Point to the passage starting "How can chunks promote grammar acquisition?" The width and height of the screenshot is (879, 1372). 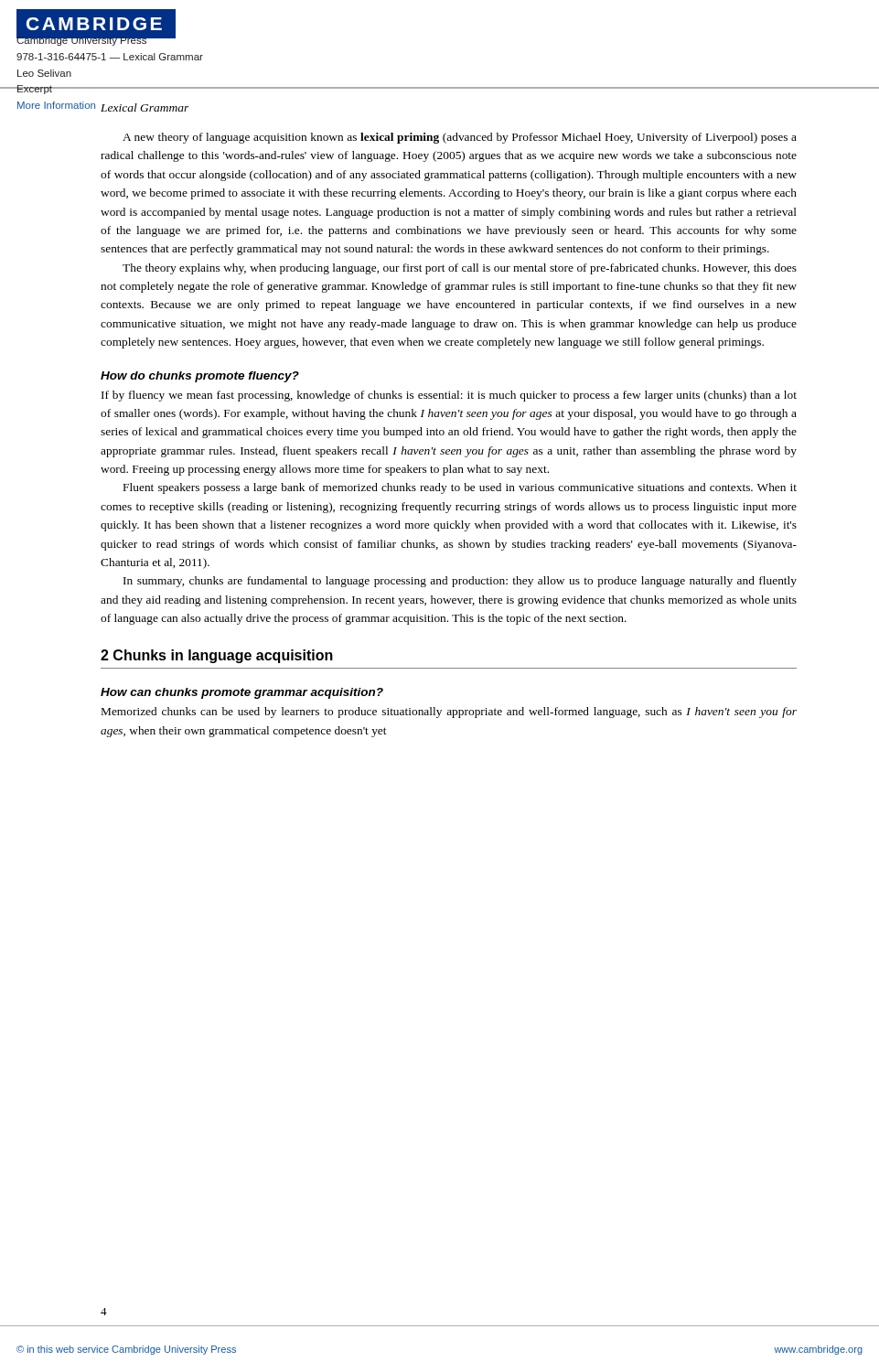click(242, 692)
